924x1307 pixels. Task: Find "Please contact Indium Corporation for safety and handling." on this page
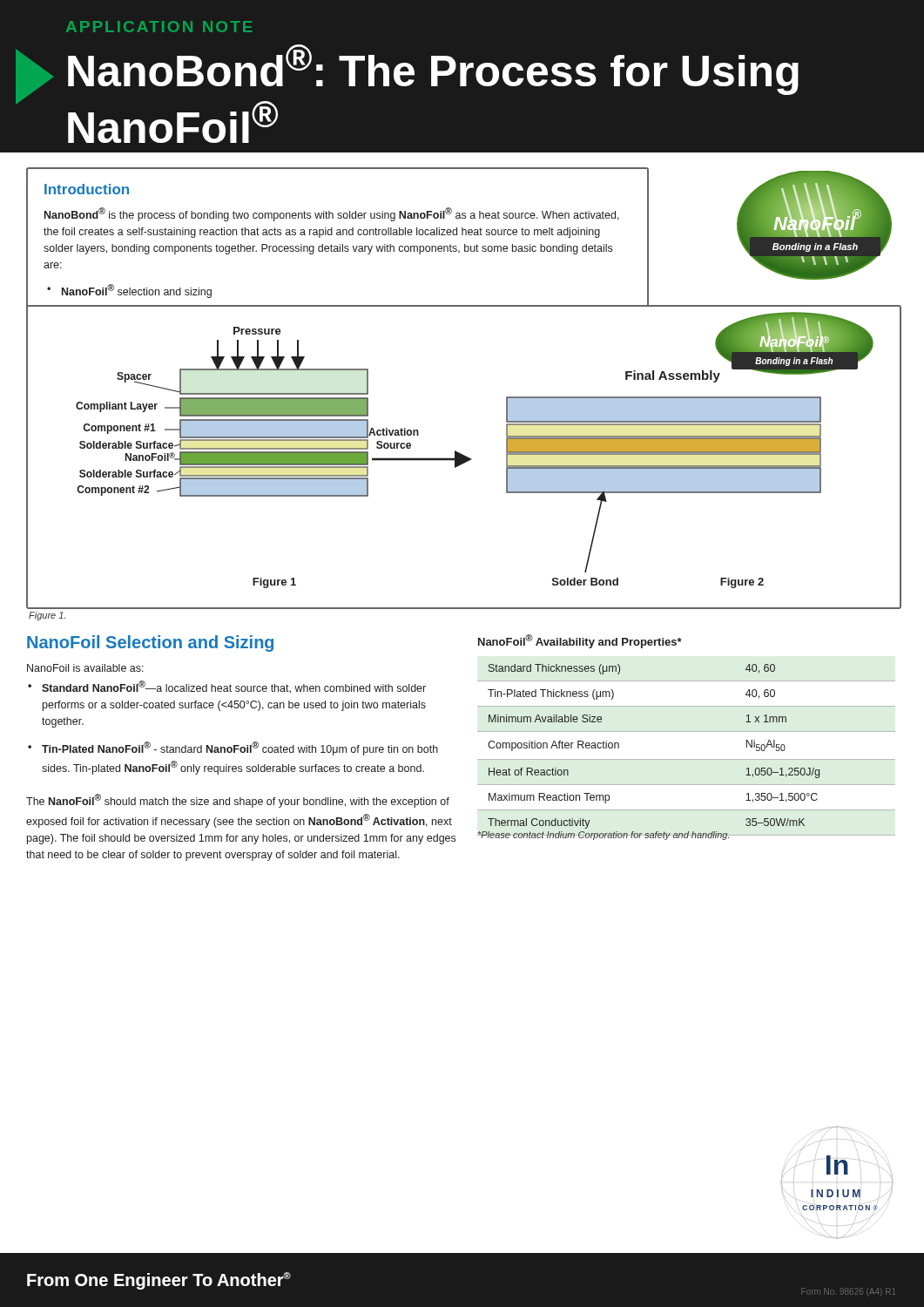click(604, 835)
